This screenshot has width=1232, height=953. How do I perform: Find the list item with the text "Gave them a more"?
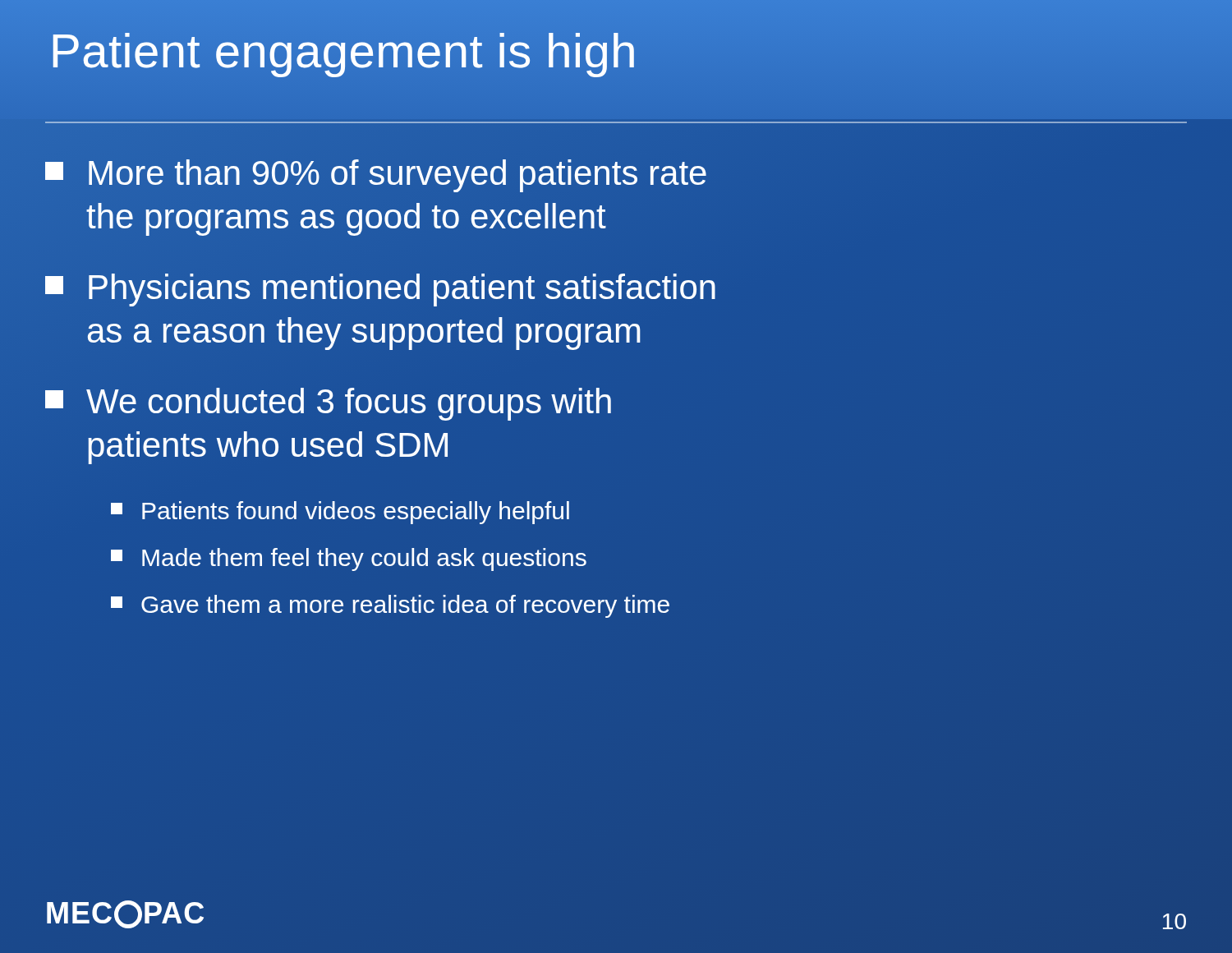coord(391,604)
